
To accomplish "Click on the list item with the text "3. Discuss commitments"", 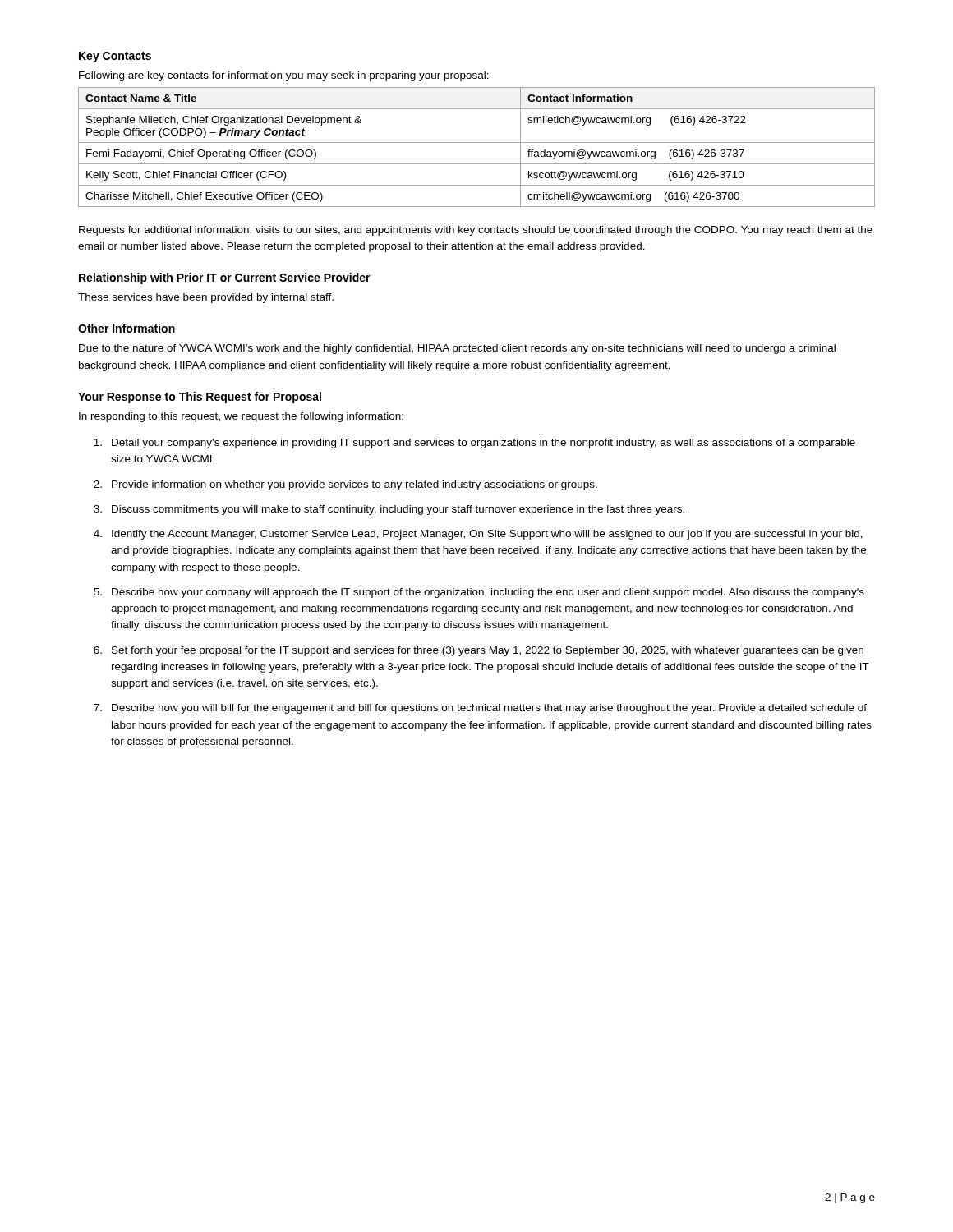I will pyautogui.click(x=476, y=509).
